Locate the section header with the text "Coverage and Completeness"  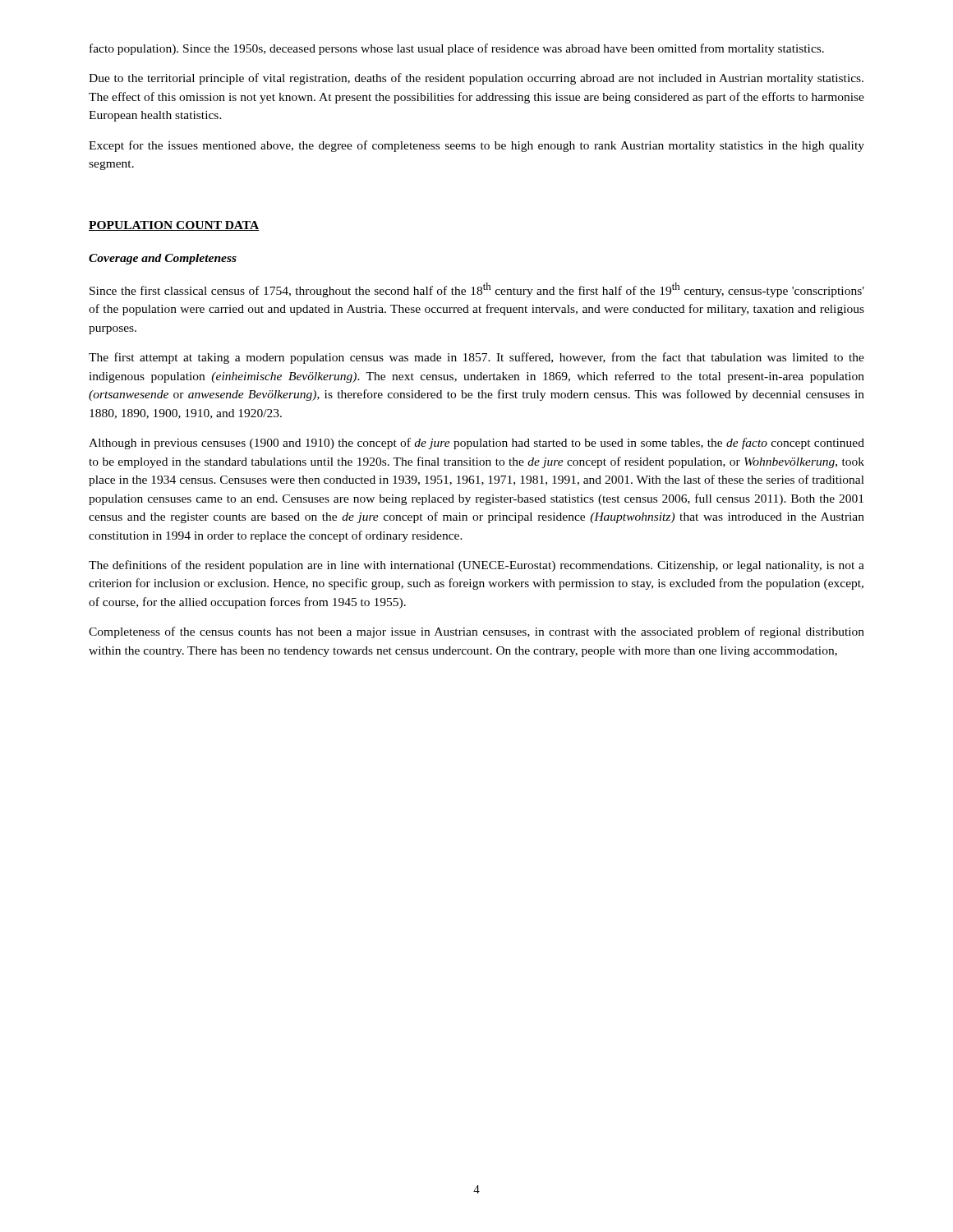(163, 258)
